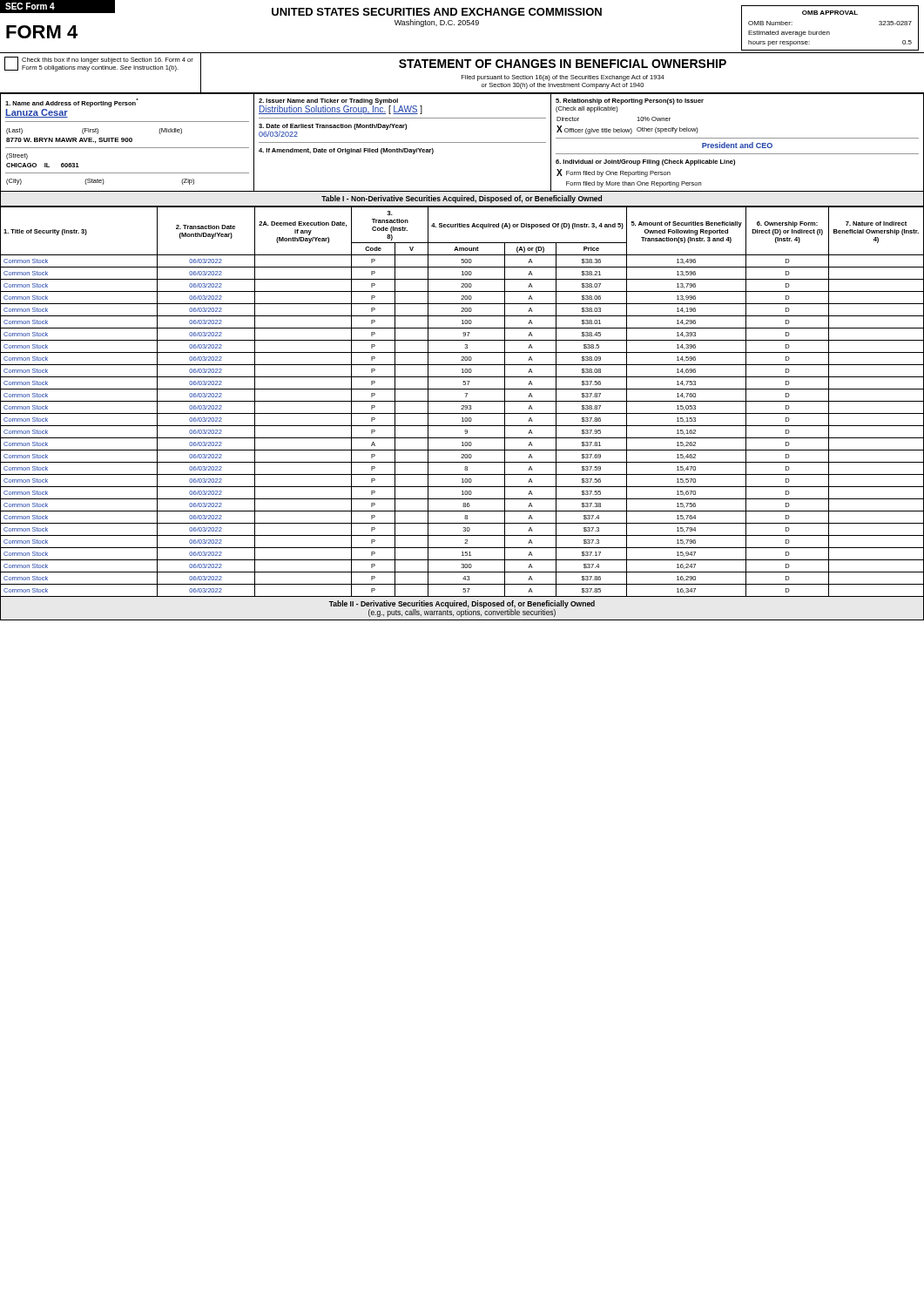Find the region starting "UNITED STATES SECURITIES AND EXCHANGE COMMISSION"
924x1307 pixels.
[x=437, y=12]
